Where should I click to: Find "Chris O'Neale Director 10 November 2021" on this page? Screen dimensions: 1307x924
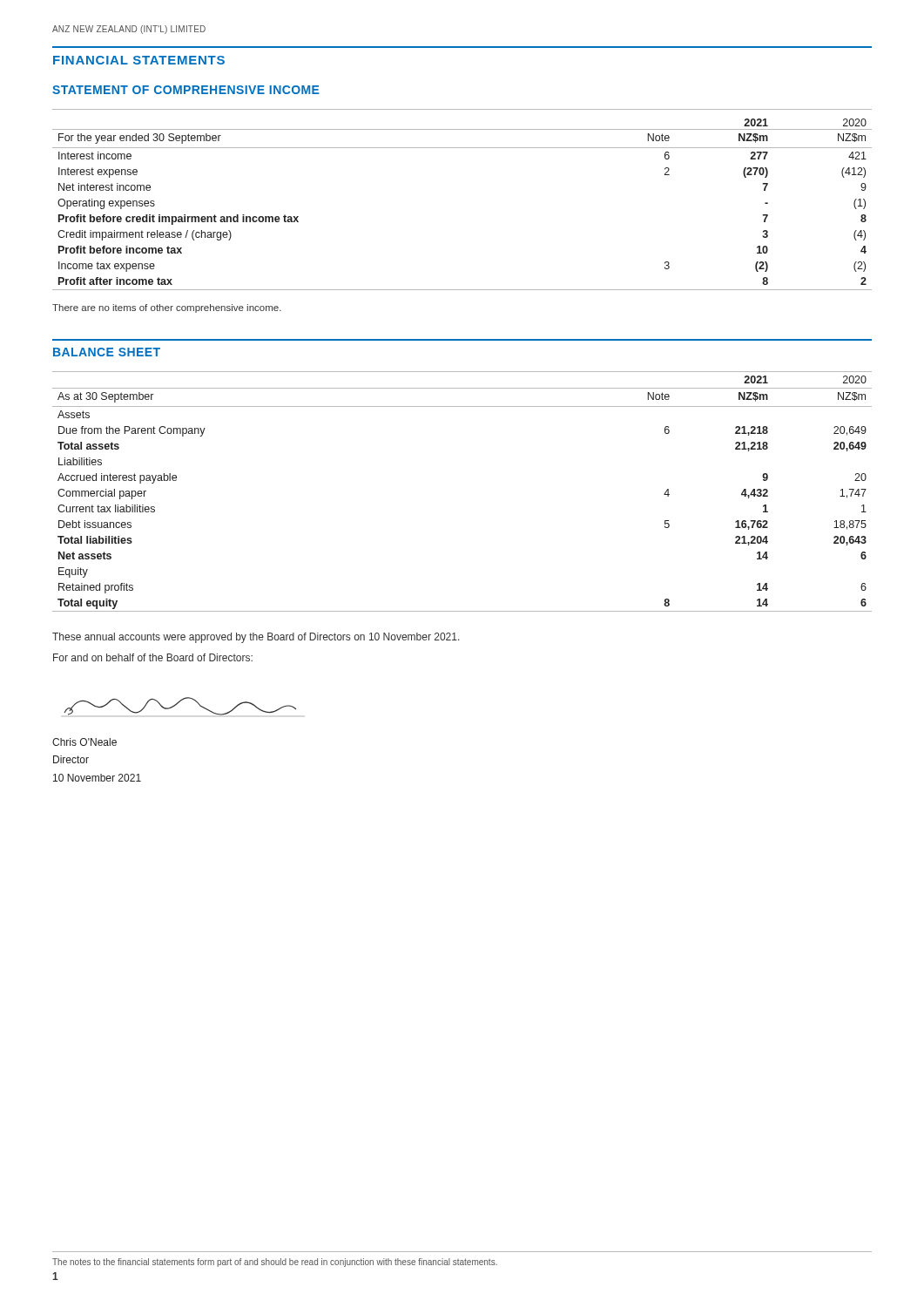tap(97, 760)
